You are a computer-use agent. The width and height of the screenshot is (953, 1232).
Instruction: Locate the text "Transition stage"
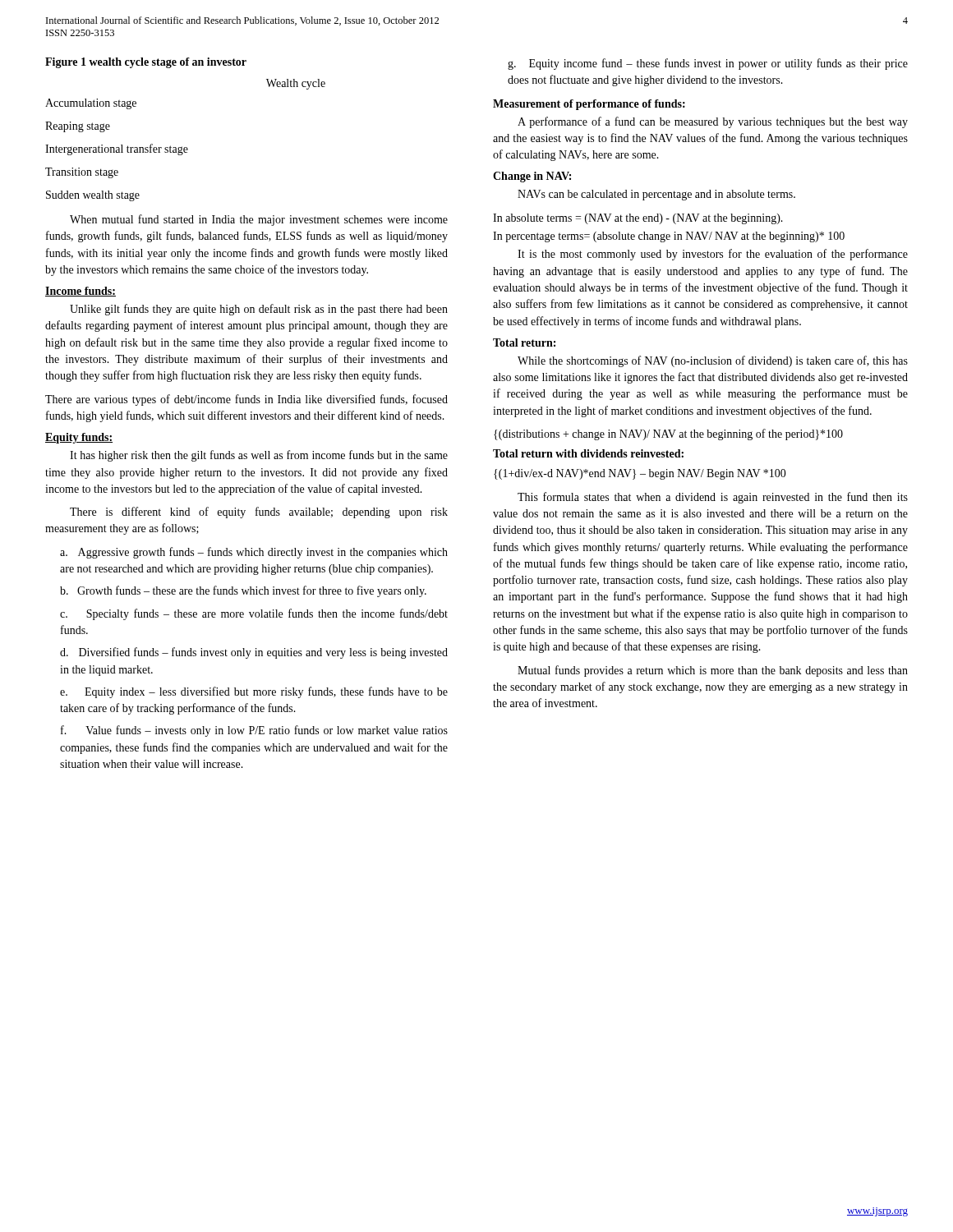coord(82,172)
